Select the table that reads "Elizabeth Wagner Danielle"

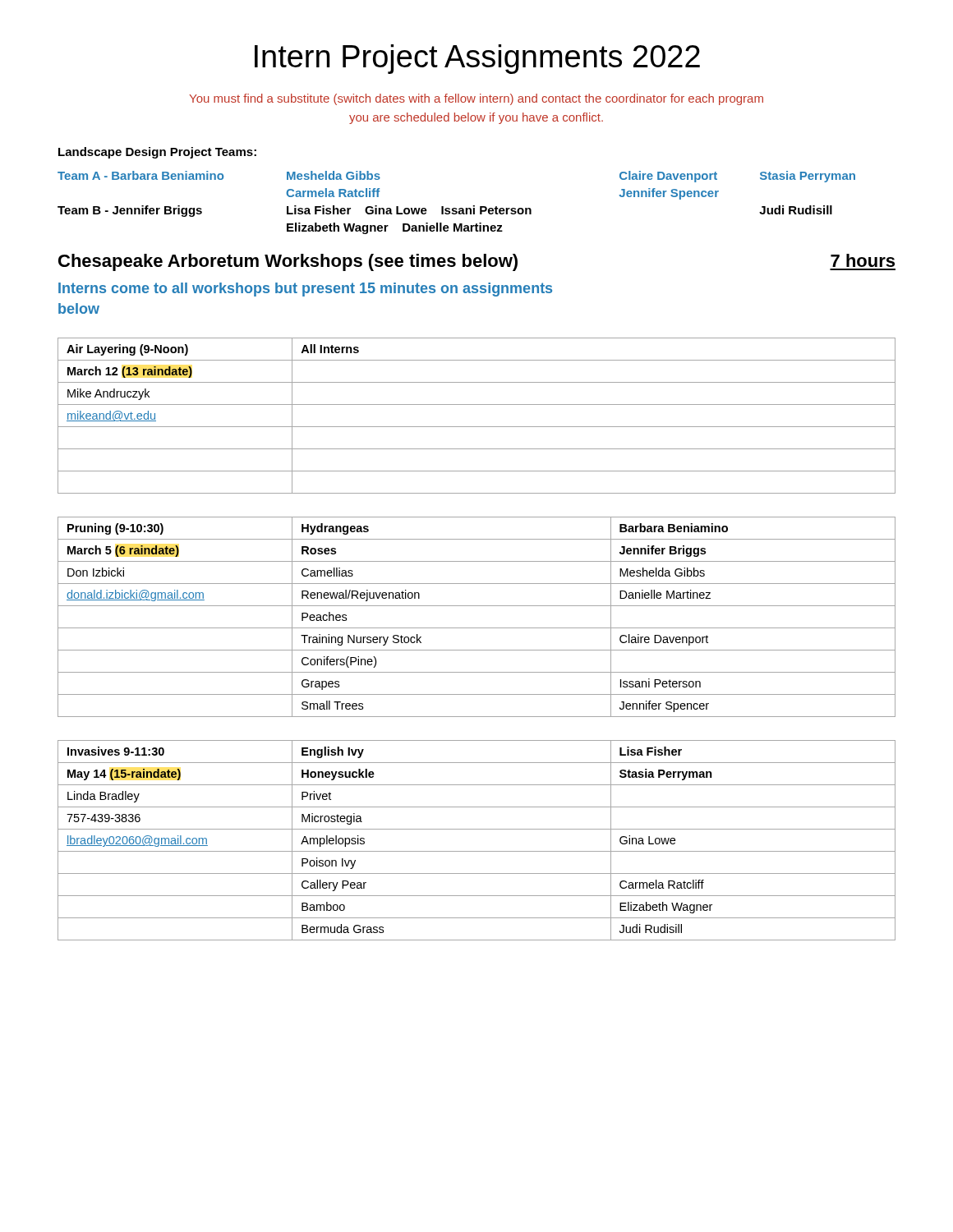[476, 201]
